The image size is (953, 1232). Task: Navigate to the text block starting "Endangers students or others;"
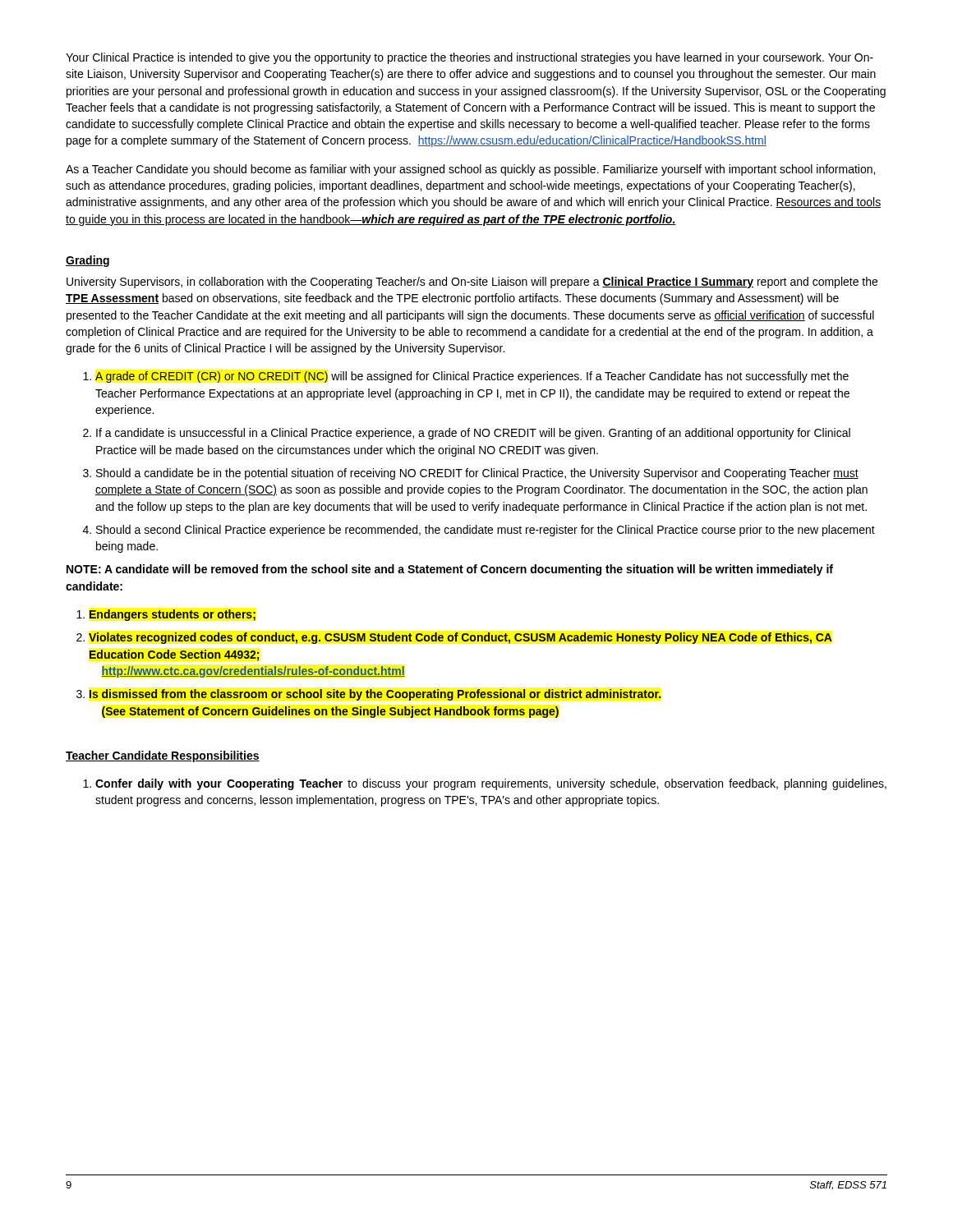point(173,615)
